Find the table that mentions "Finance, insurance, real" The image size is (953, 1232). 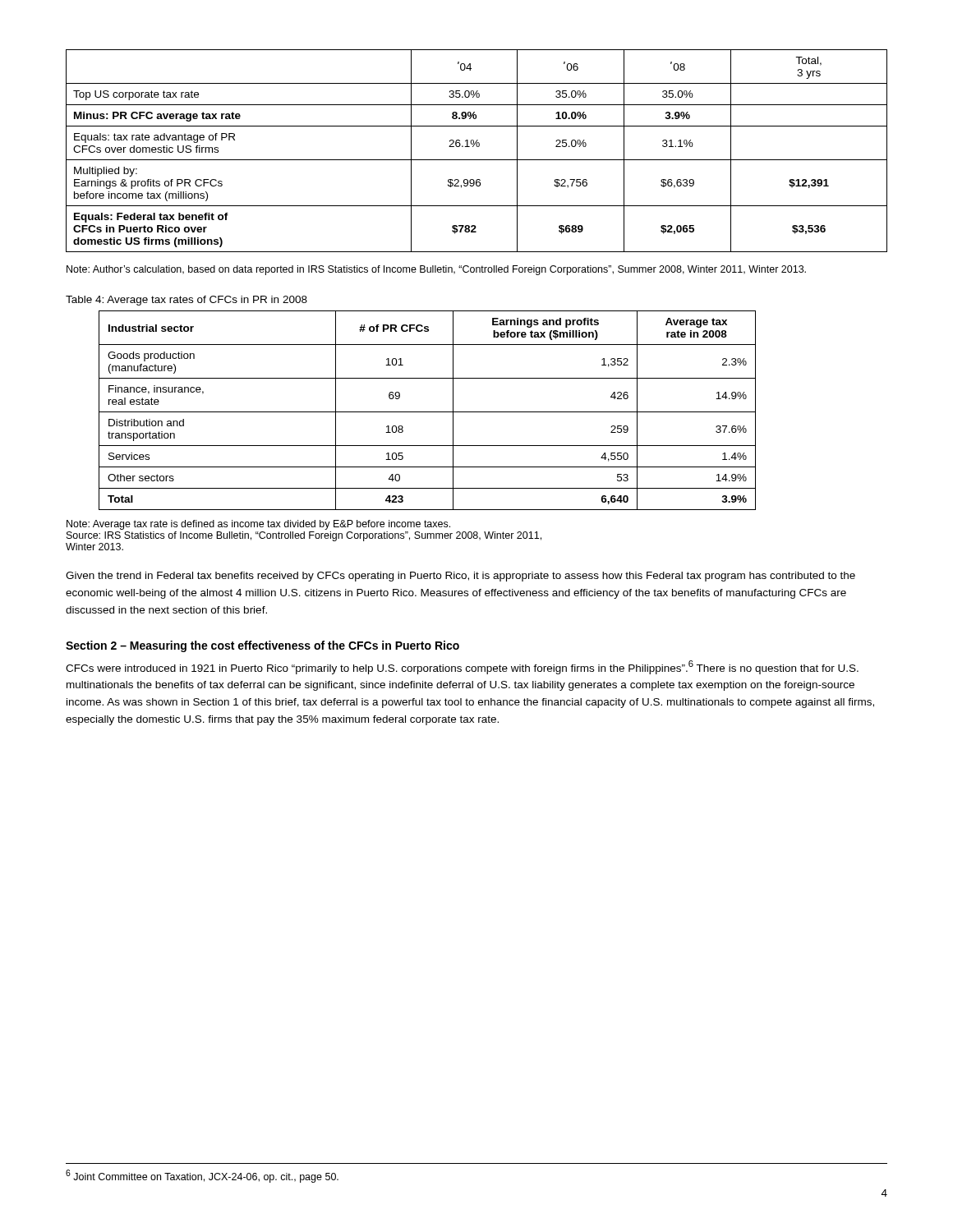pyautogui.click(x=476, y=410)
